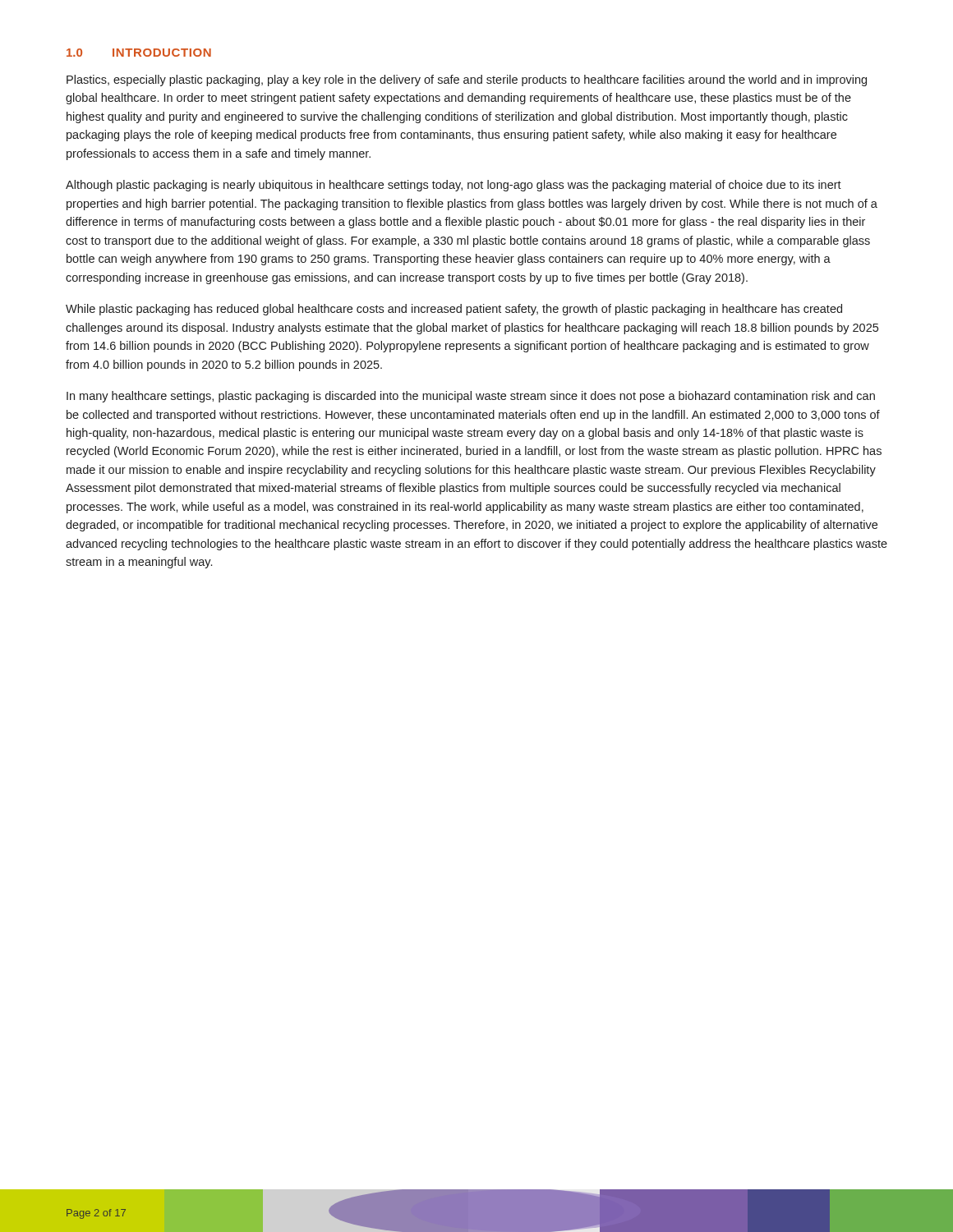Select the element starting "In many healthcare settings, plastic packaging"
Viewport: 953px width, 1232px height.
pos(476,479)
